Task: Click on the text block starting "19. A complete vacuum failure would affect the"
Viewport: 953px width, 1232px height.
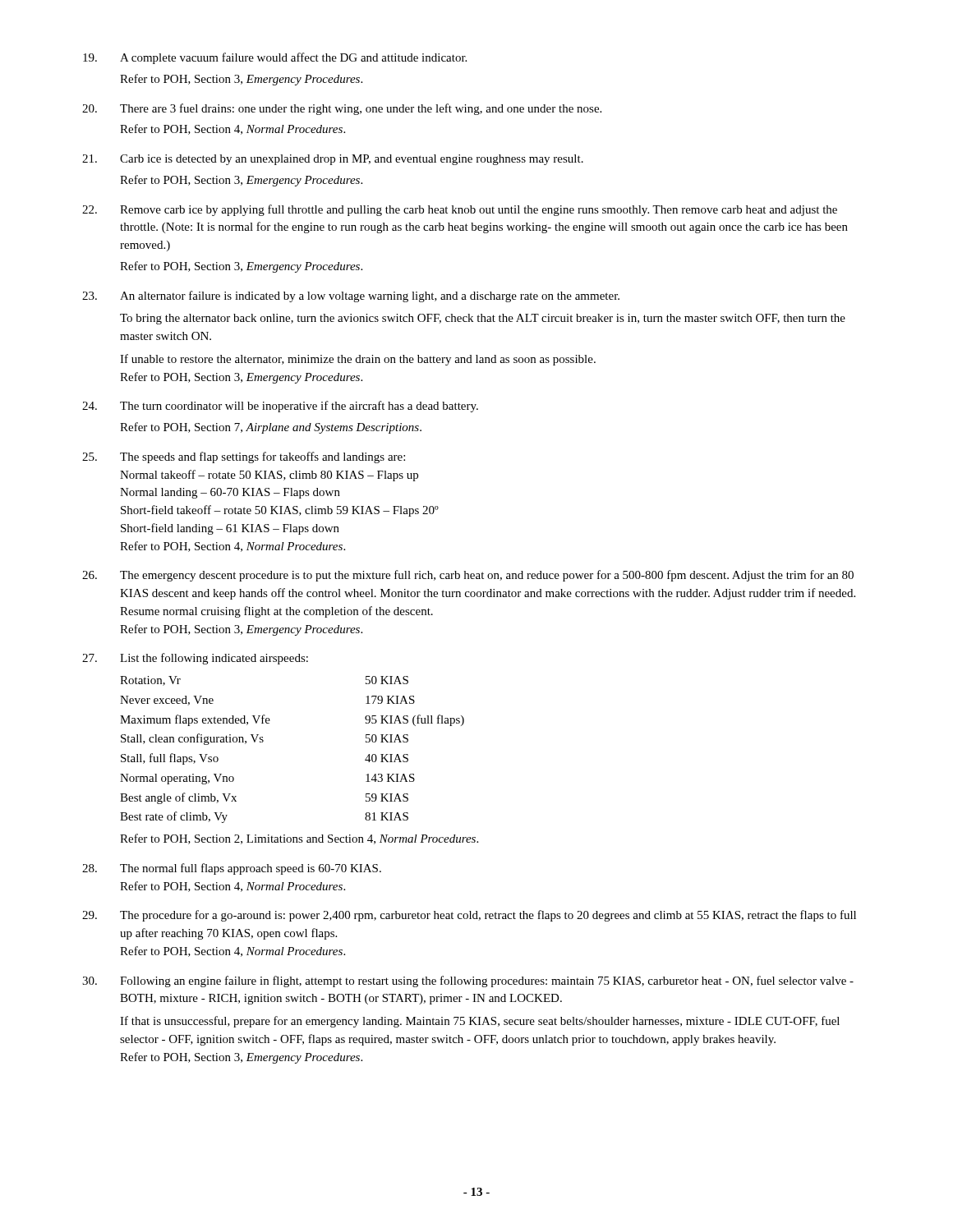Action: coord(275,58)
